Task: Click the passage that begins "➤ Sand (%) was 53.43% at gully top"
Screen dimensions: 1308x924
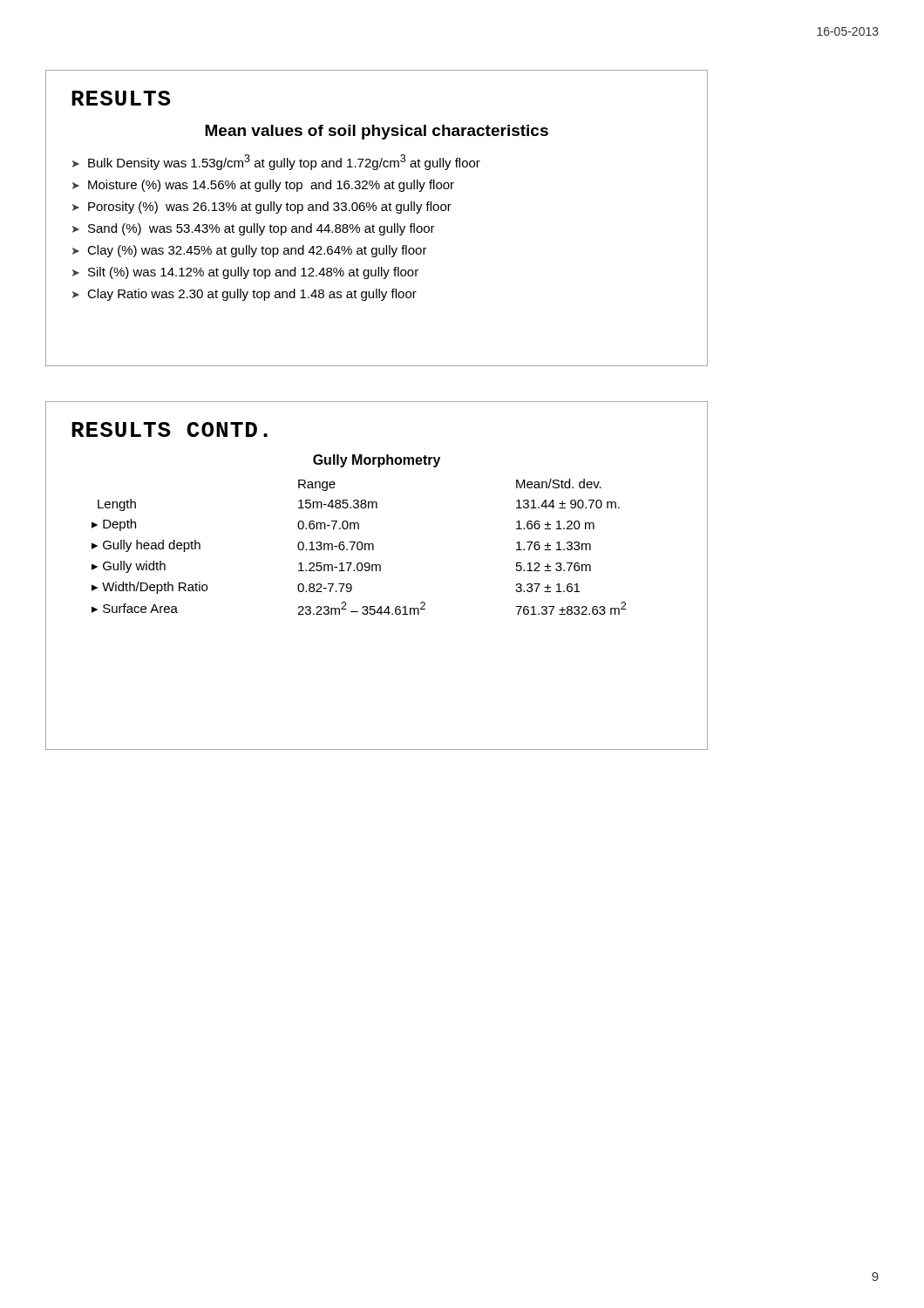Action: click(x=253, y=228)
